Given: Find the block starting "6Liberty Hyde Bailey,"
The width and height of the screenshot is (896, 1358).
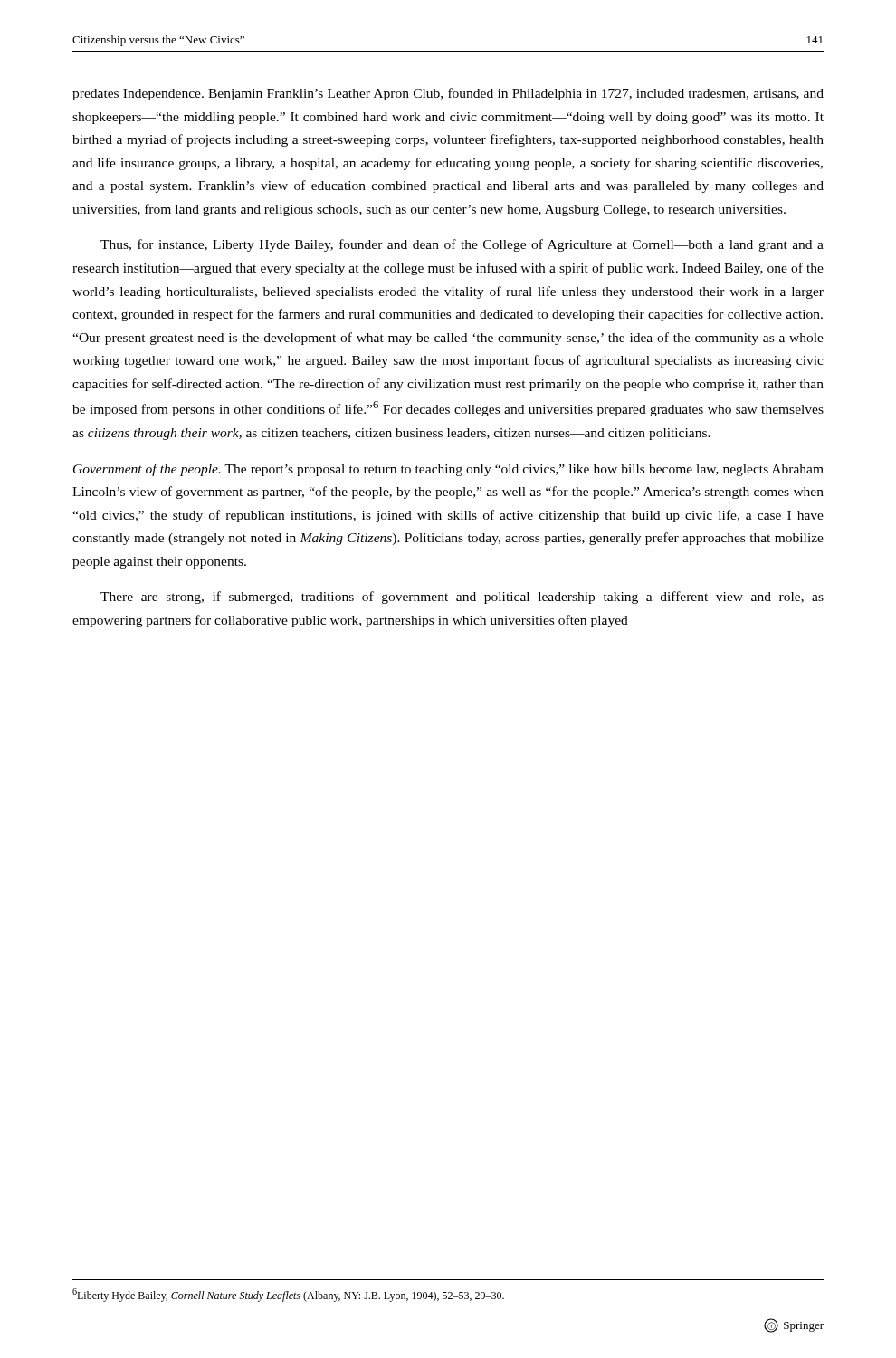Looking at the screenshot, I should click(289, 1294).
